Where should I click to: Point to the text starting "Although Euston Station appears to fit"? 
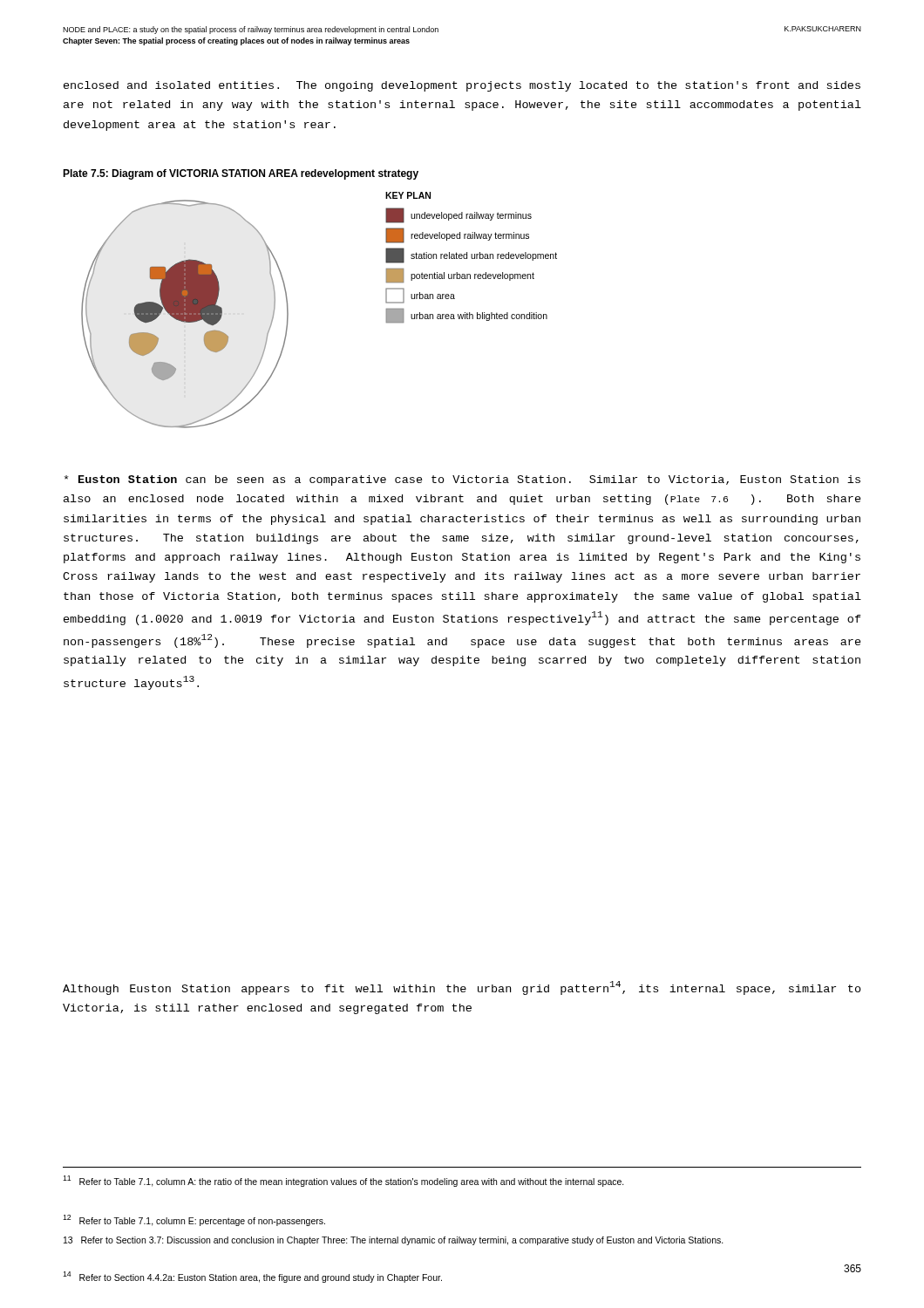pyautogui.click(x=462, y=997)
